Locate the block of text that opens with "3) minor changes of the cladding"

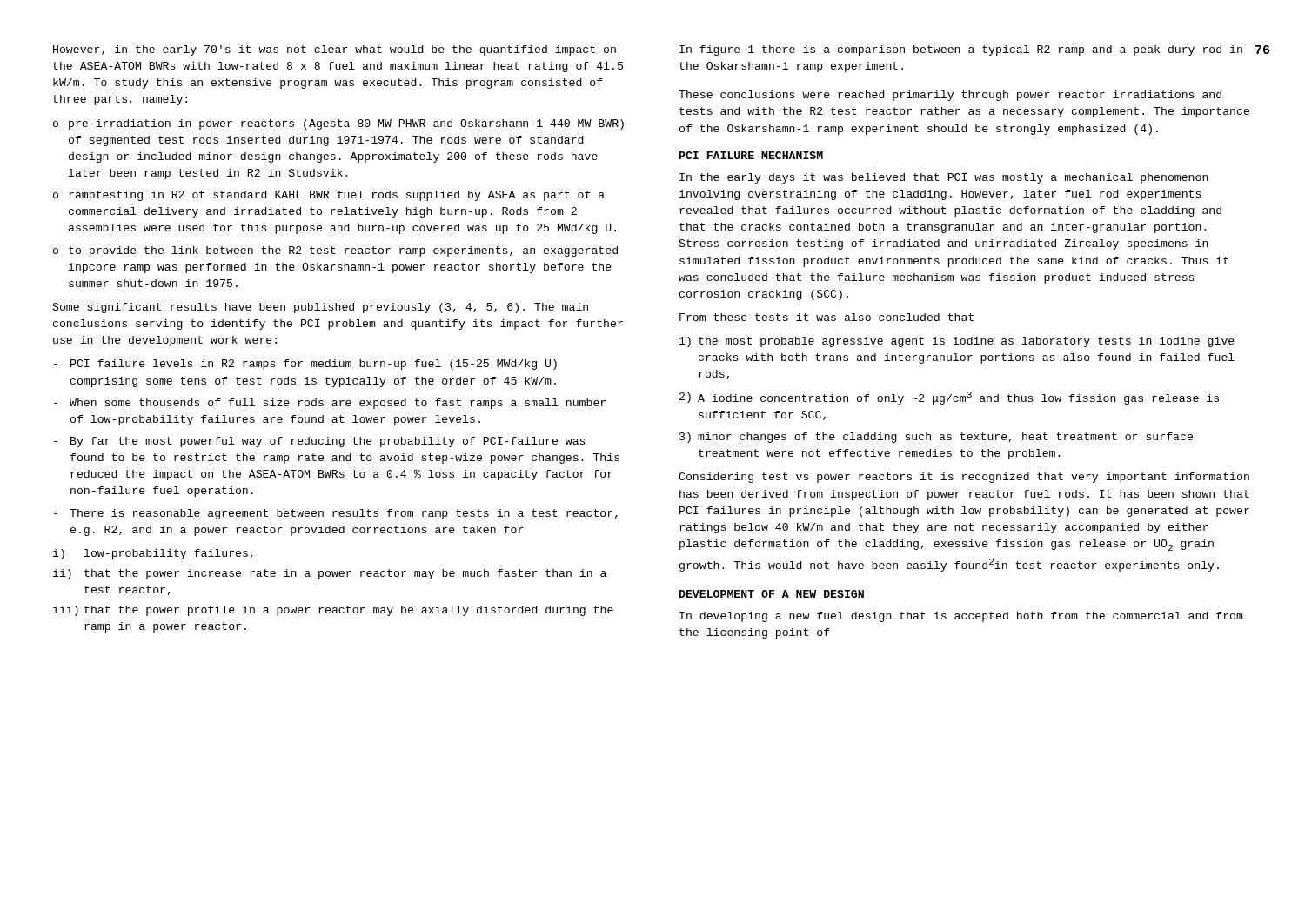coord(966,446)
